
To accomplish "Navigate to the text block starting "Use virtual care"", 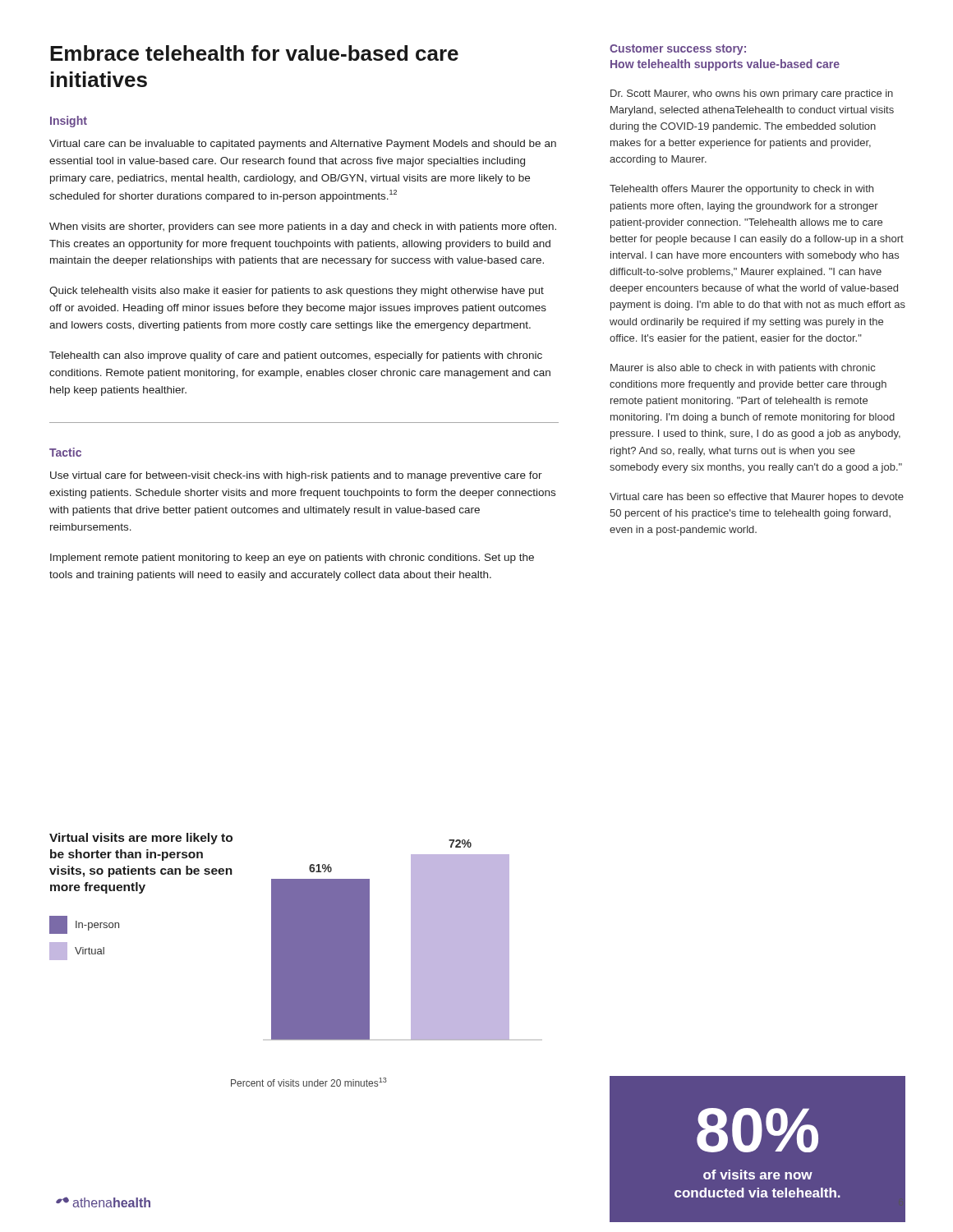I will 303,501.
